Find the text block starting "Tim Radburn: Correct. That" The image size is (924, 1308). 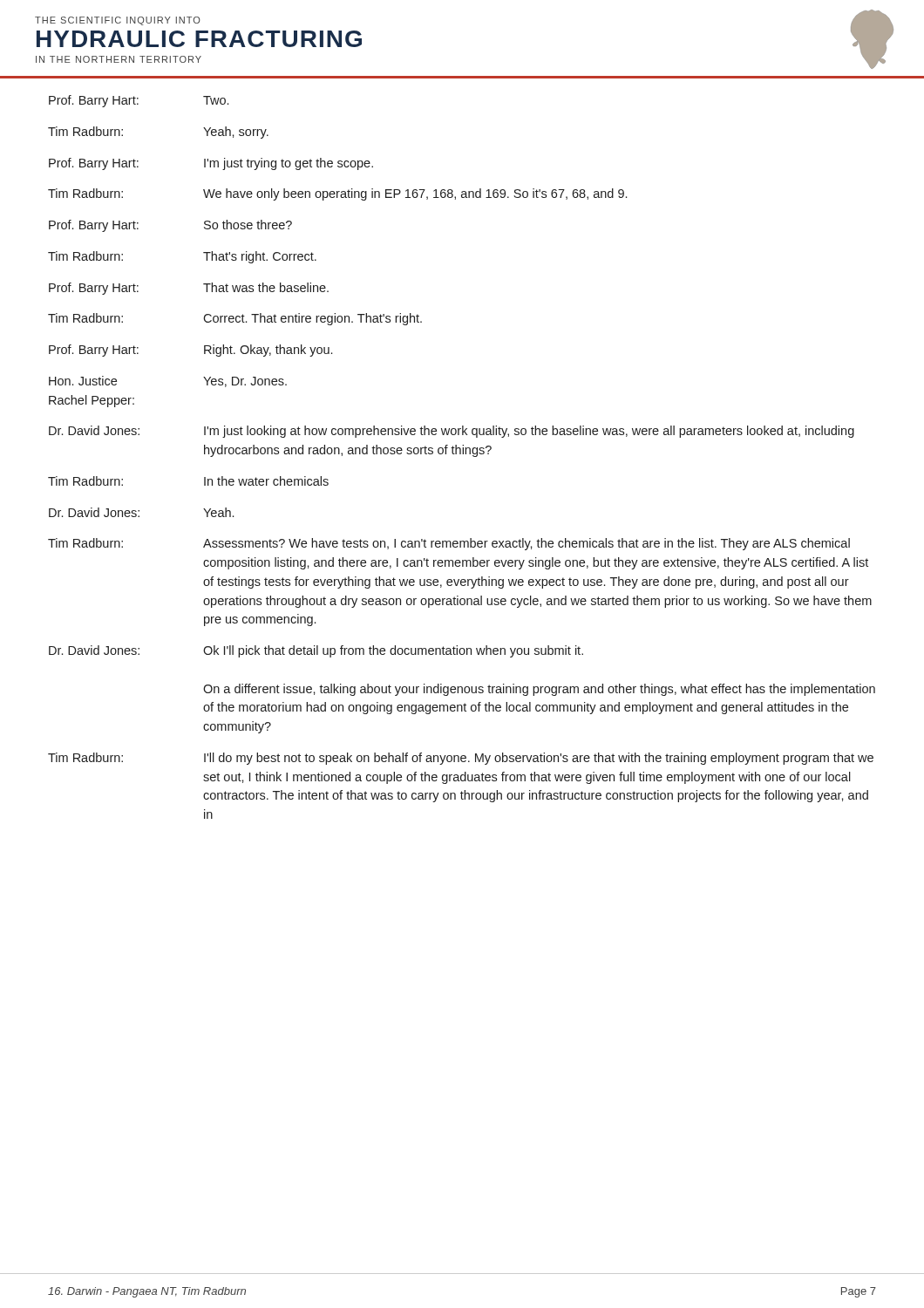point(235,319)
